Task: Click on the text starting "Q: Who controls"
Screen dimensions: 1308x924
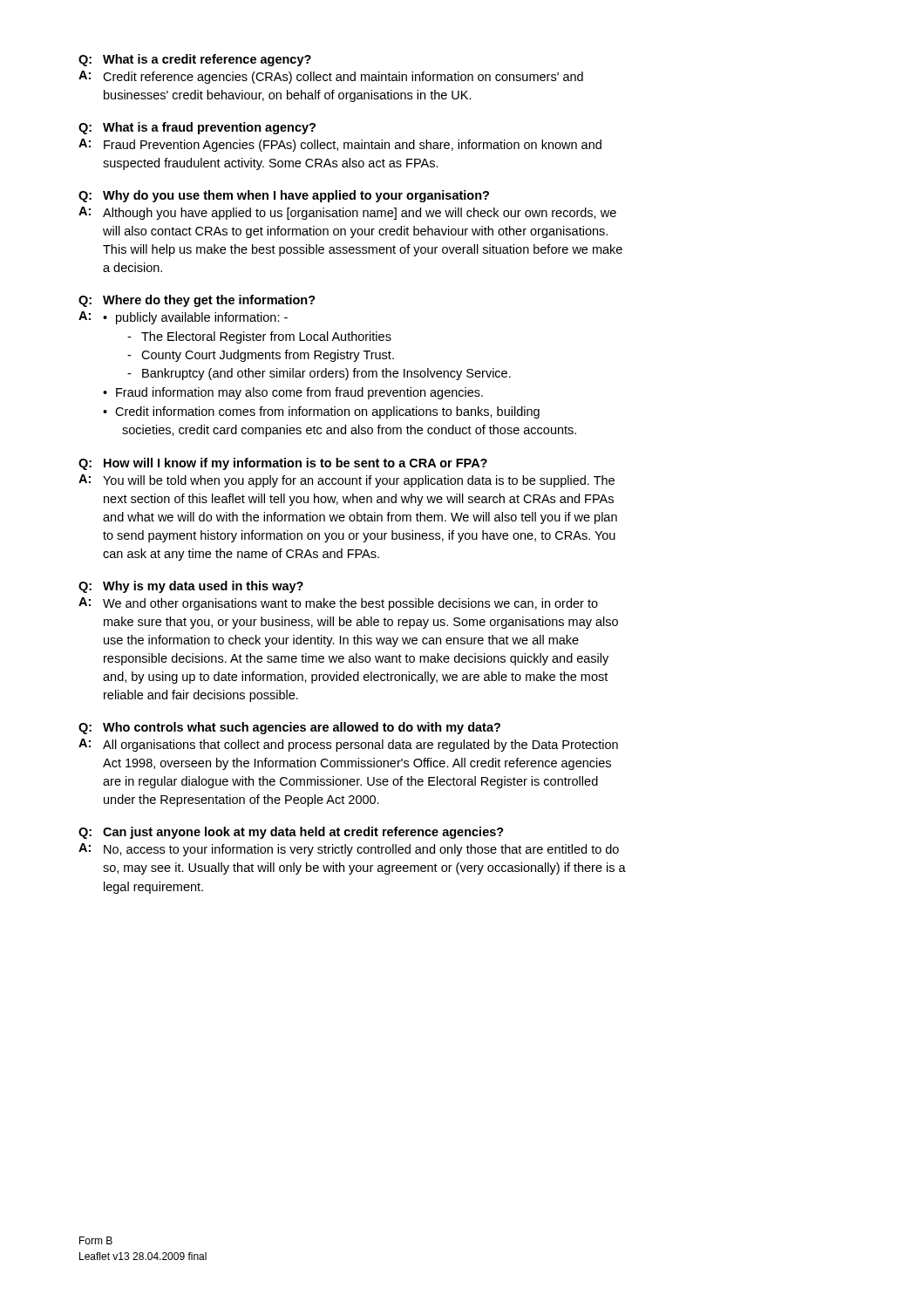Action: point(462,765)
